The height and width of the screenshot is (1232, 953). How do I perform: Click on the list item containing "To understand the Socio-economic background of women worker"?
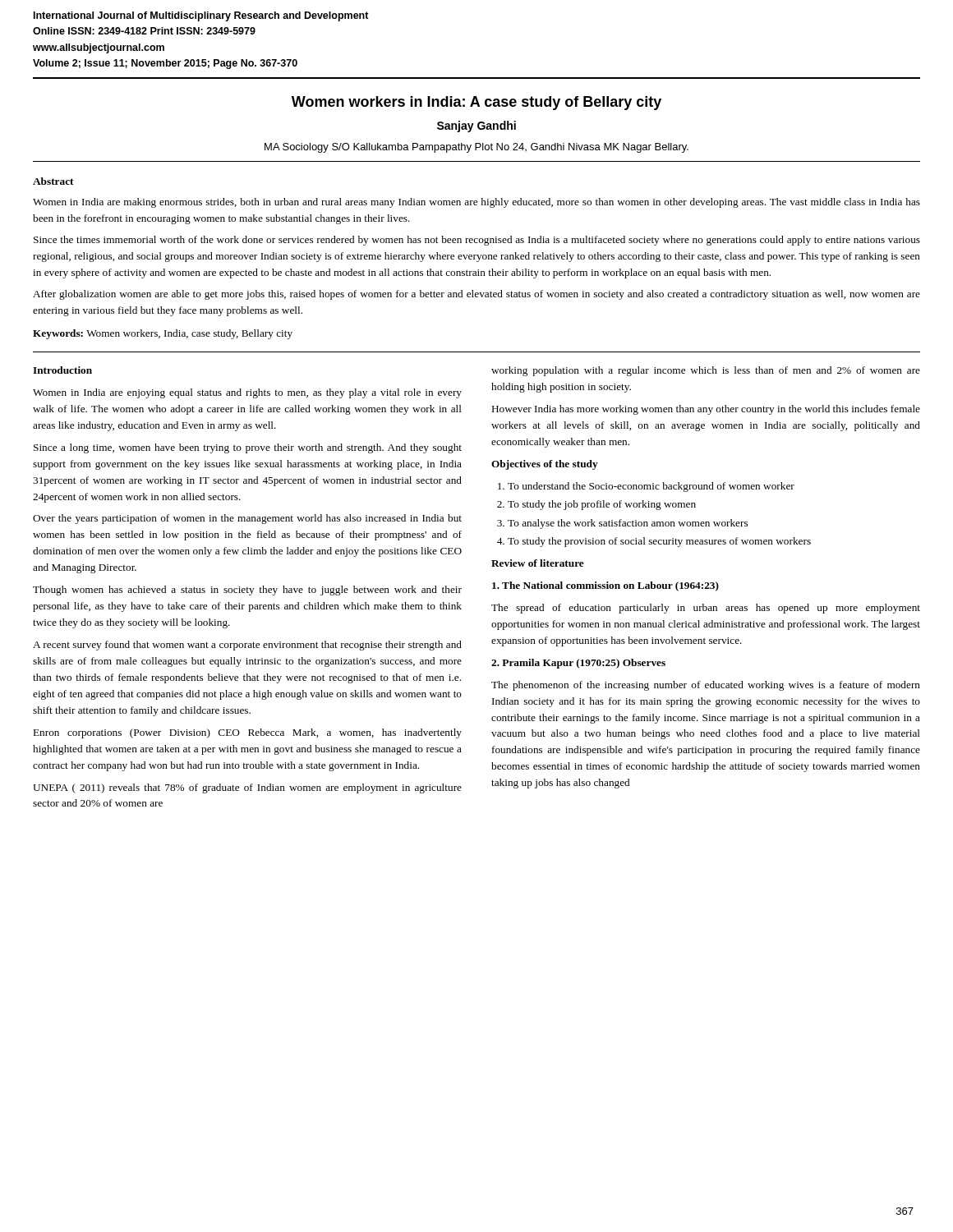click(x=651, y=485)
